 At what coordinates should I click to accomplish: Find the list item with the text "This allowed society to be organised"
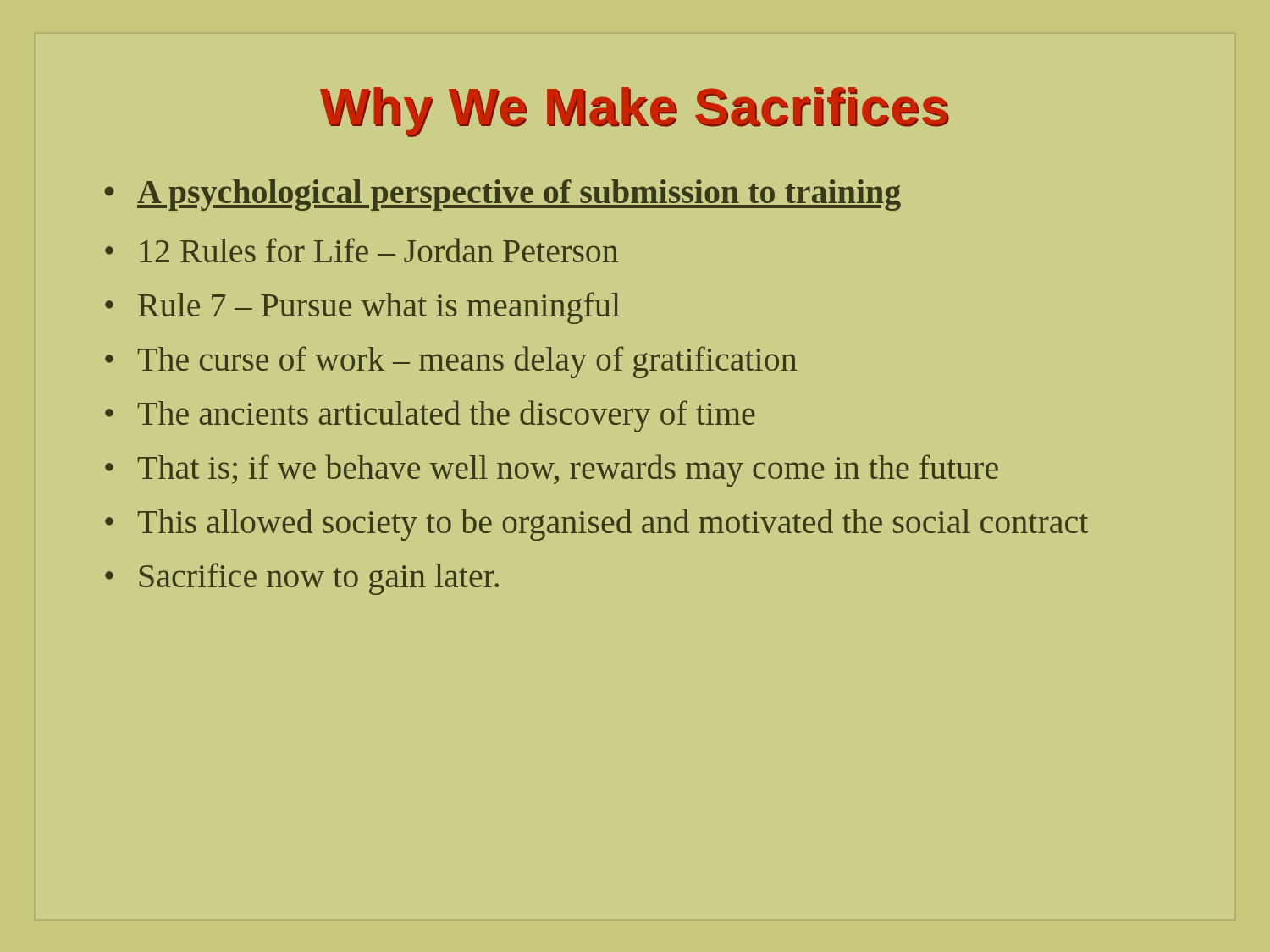pos(613,521)
